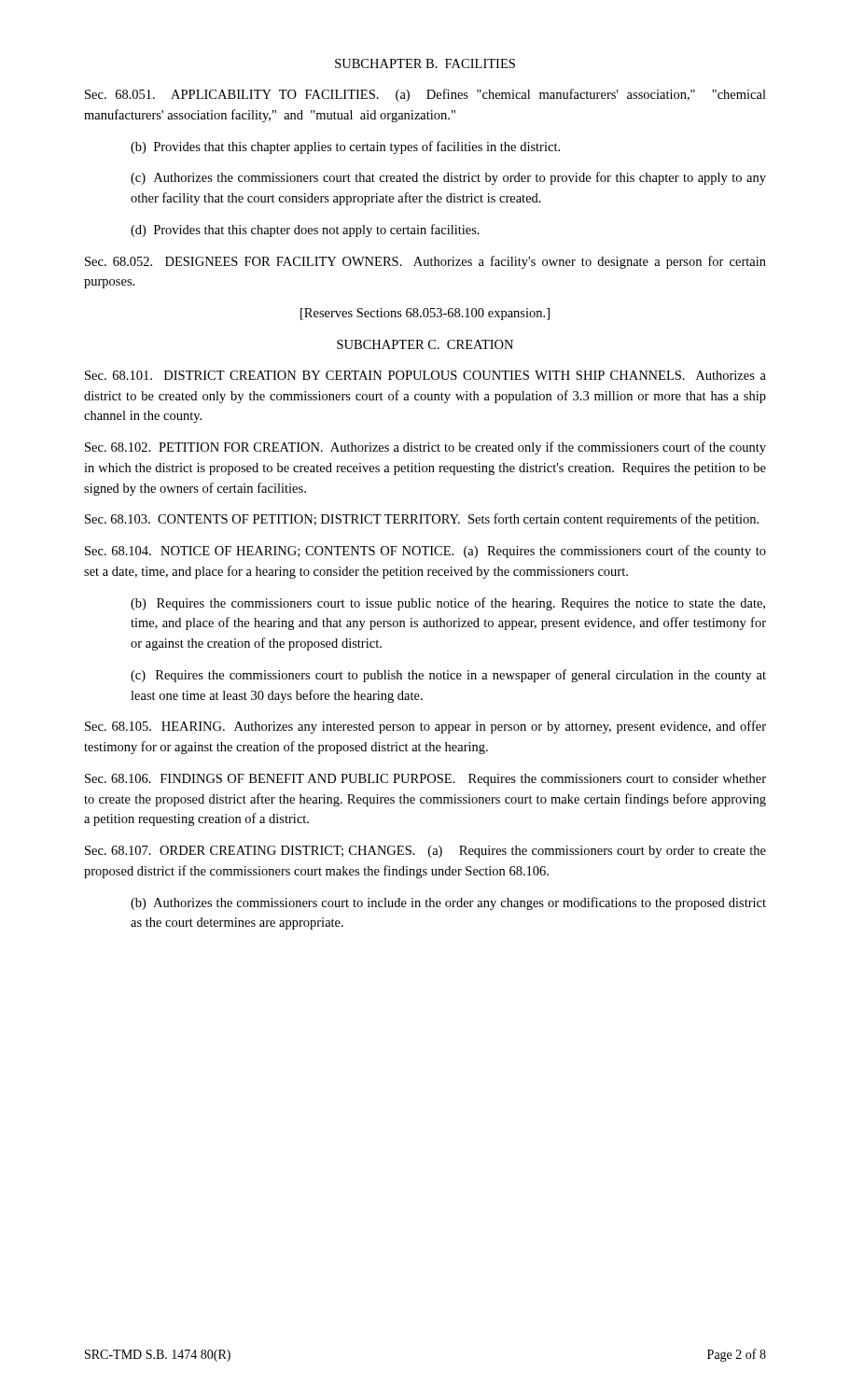This screenshot has width=850, height=1400.
Task: Select the block starting "Sec. 68.103. CONTENTS OF PETITION; DISTRICT TERRITORY."
Action: [x=422, y=519]
